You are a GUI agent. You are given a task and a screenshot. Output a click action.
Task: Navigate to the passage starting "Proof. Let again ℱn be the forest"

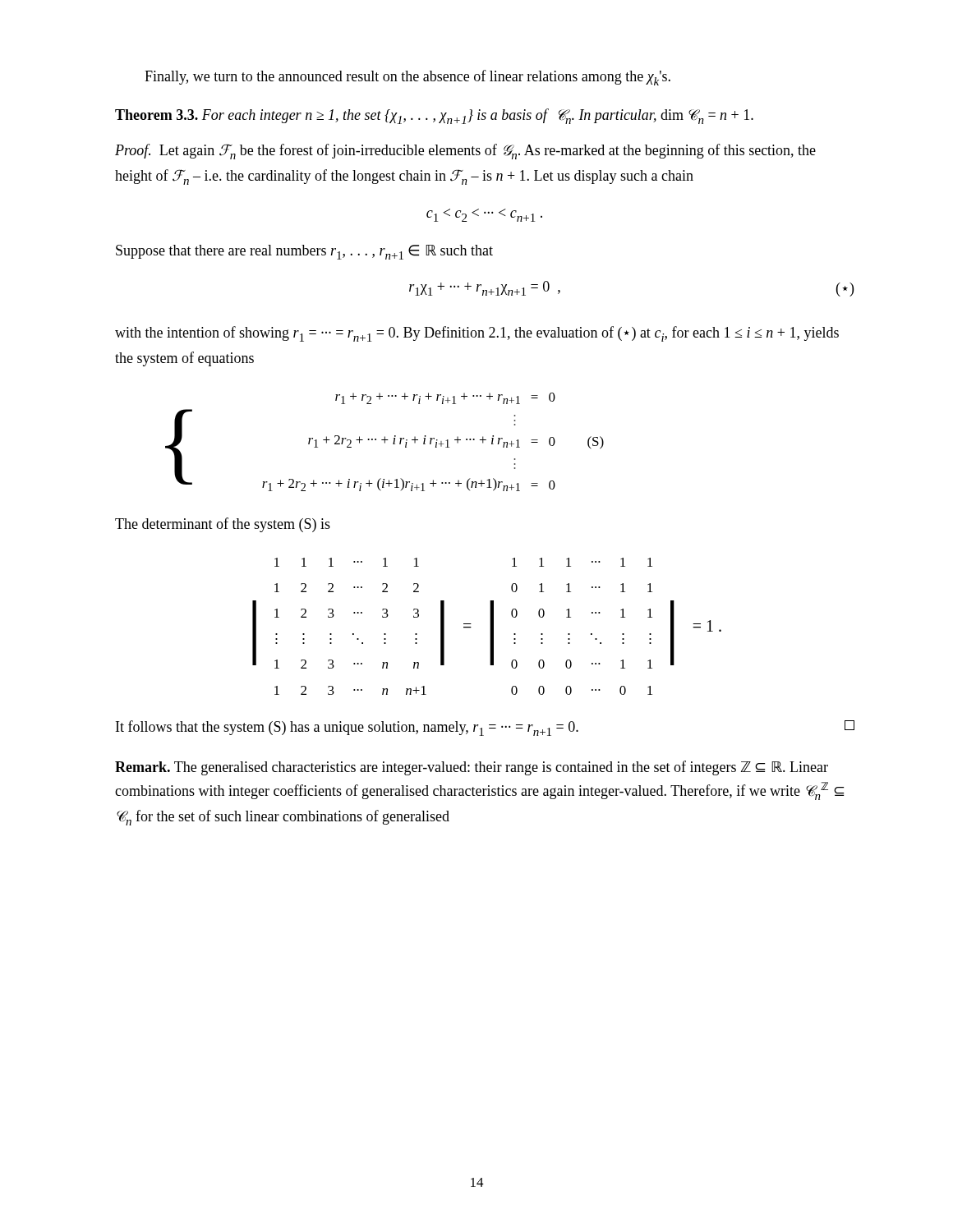(465, 164)
